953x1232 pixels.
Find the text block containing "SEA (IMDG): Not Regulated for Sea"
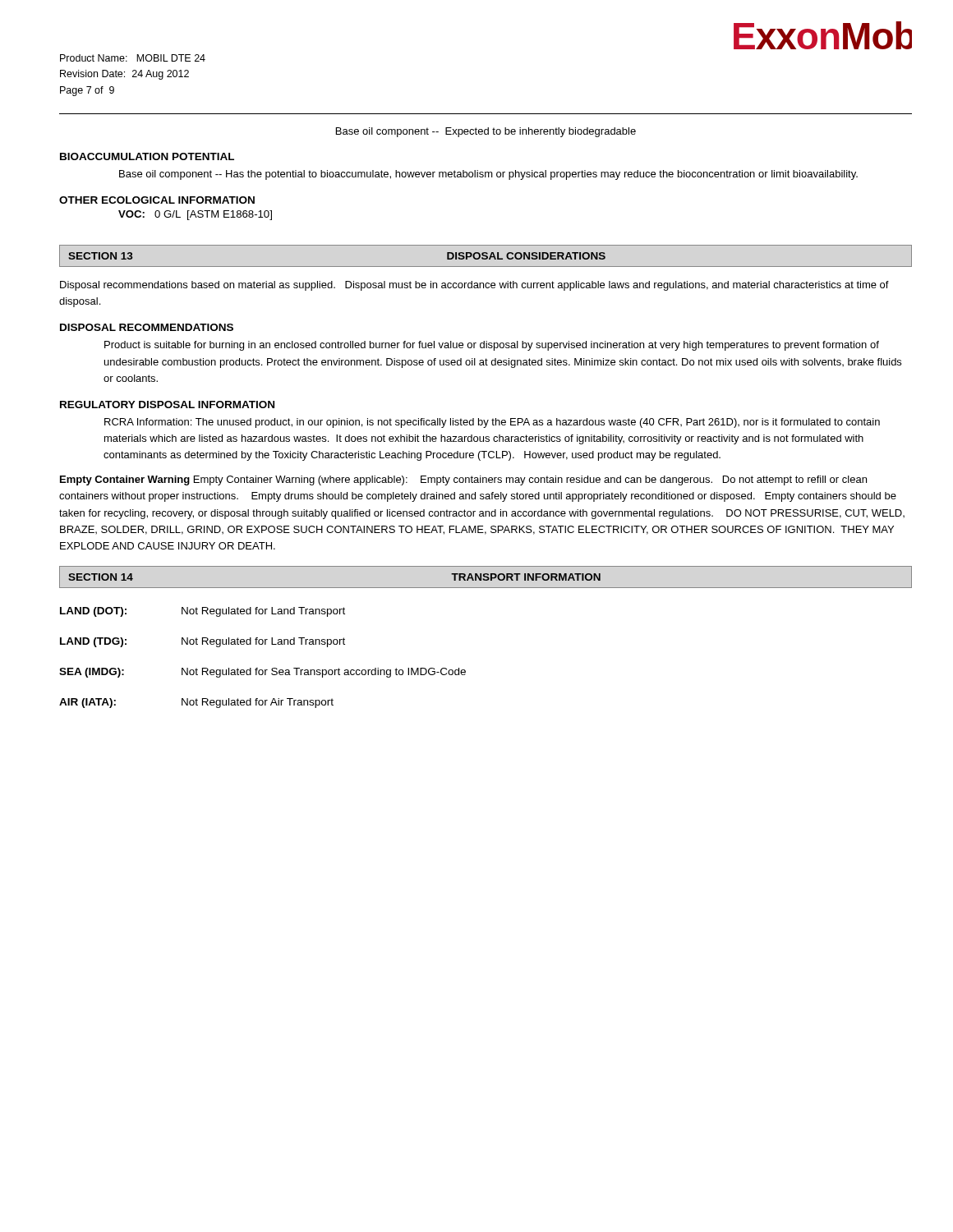pos(263,671)
